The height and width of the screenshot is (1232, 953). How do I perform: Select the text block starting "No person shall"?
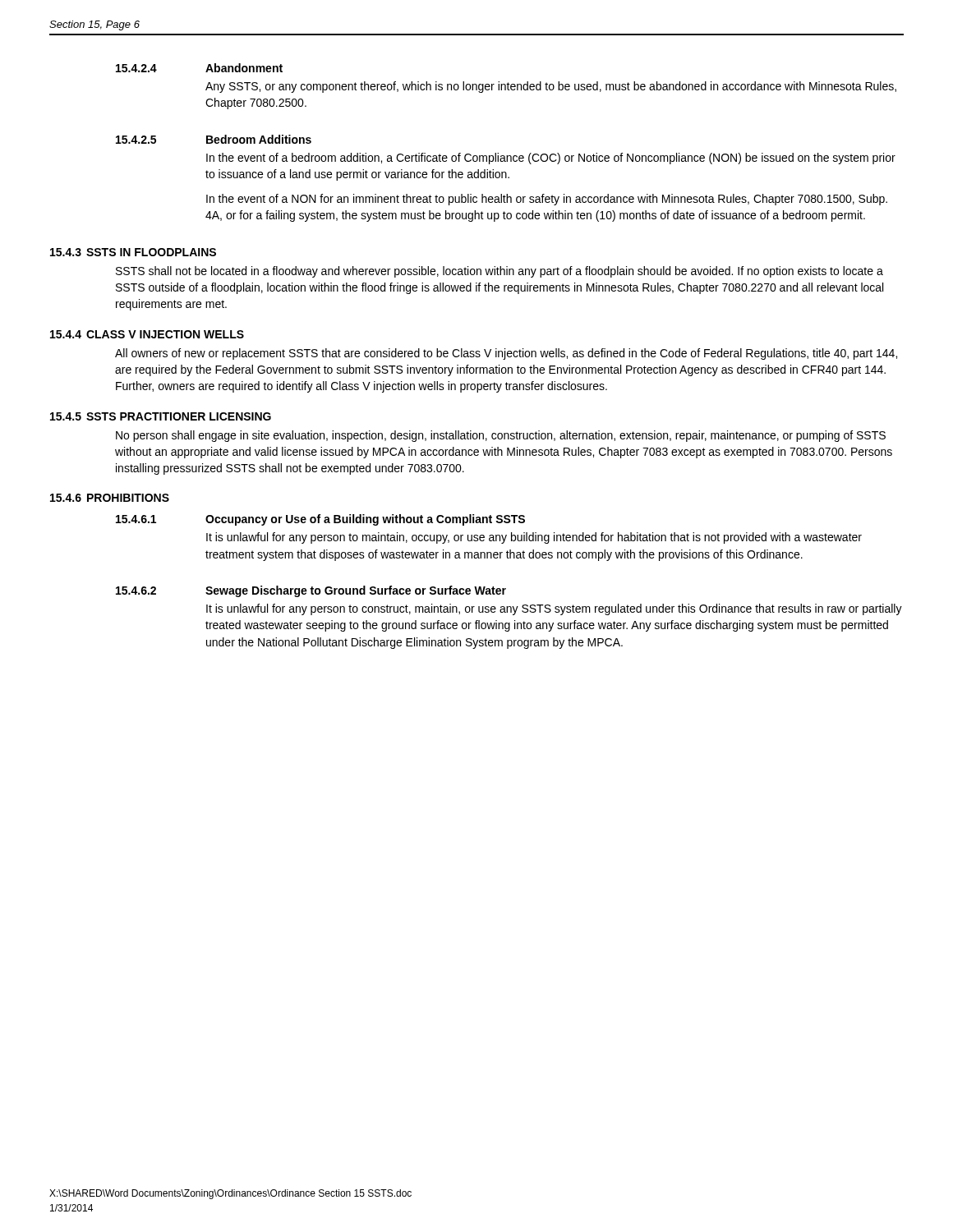click(509, 452)
